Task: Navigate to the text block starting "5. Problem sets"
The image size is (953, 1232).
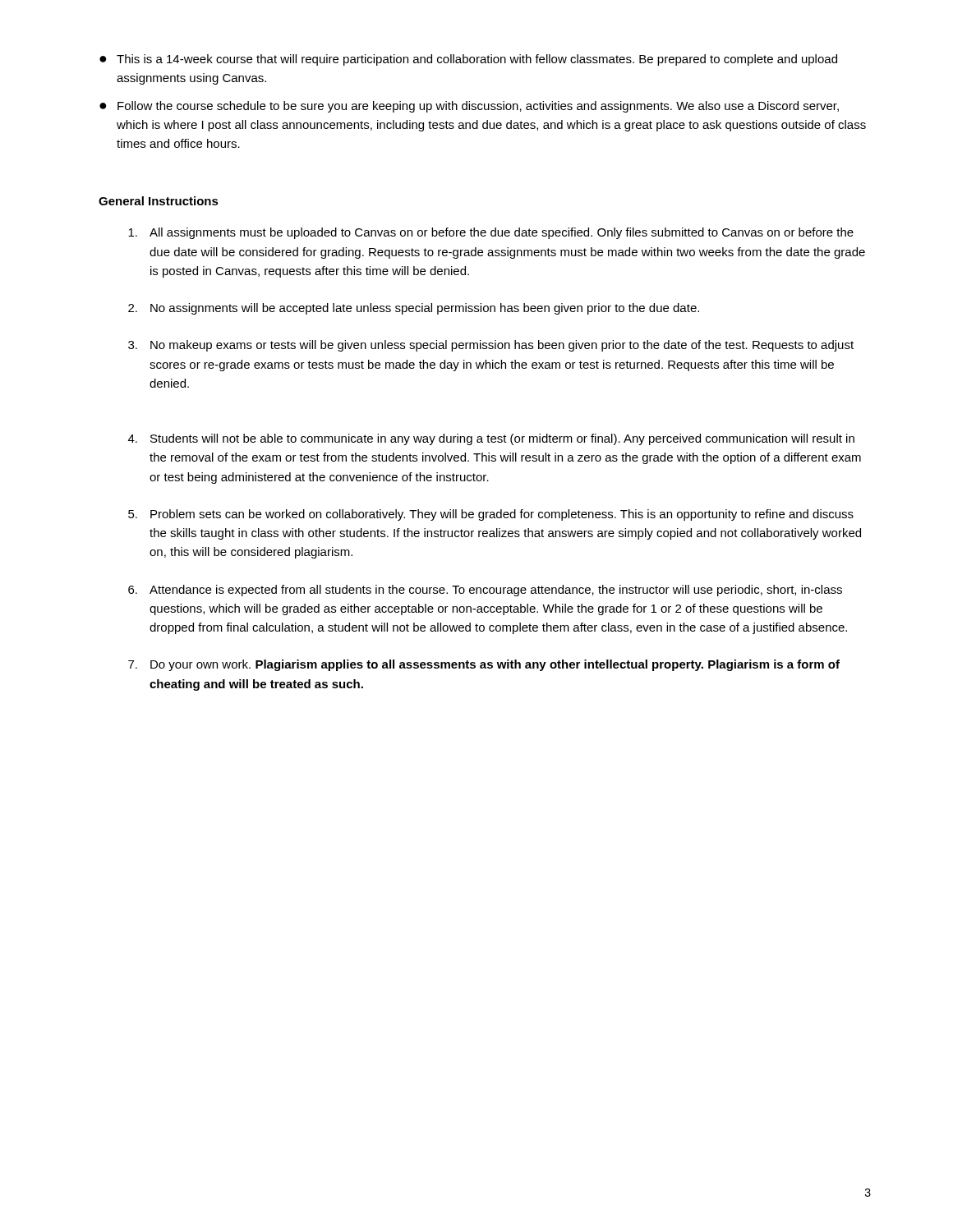Action: [485, 533]
